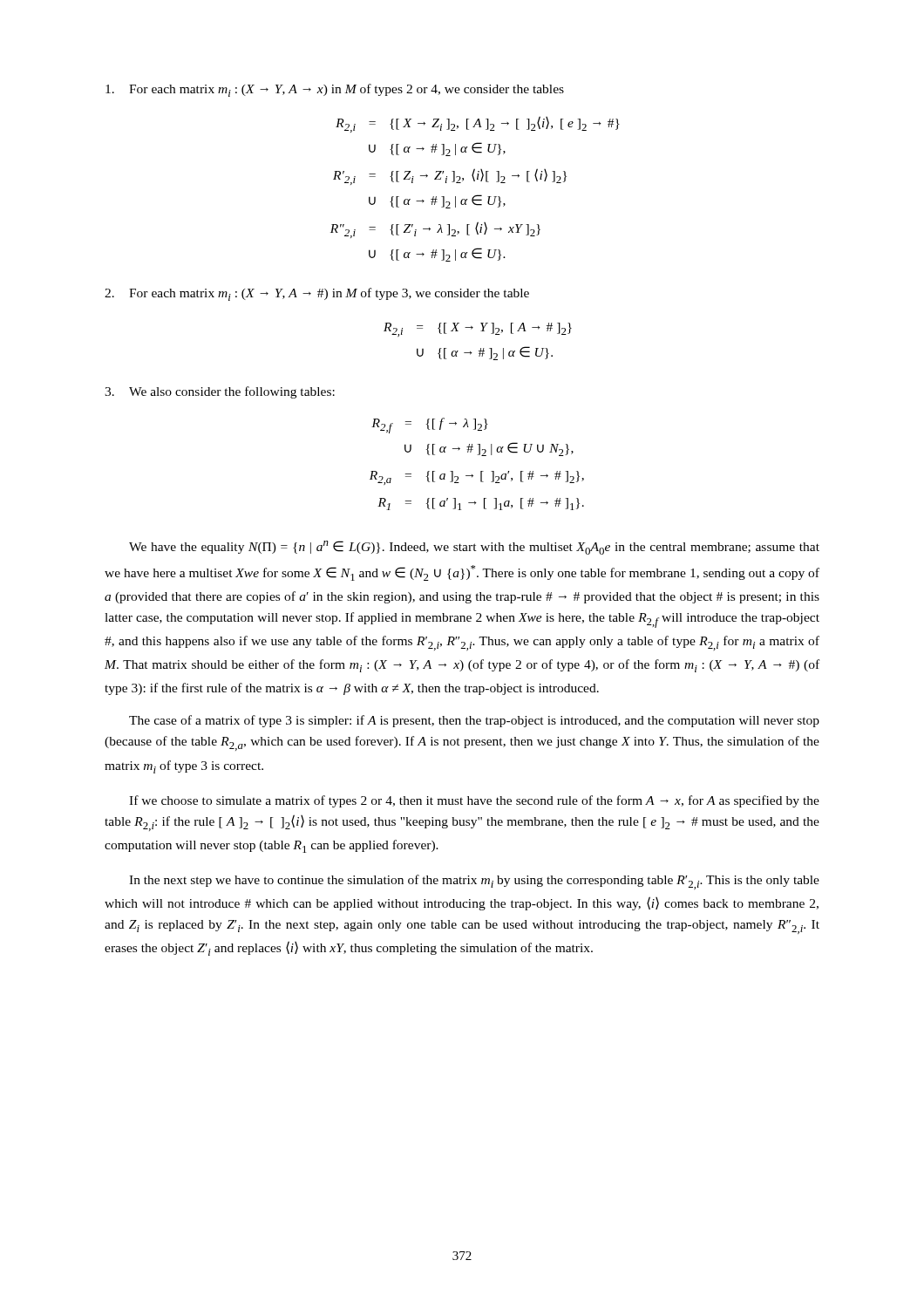Locate the block starting "If we choose to"
This screenshot has width=924, height=1308.
click(462, 824)
